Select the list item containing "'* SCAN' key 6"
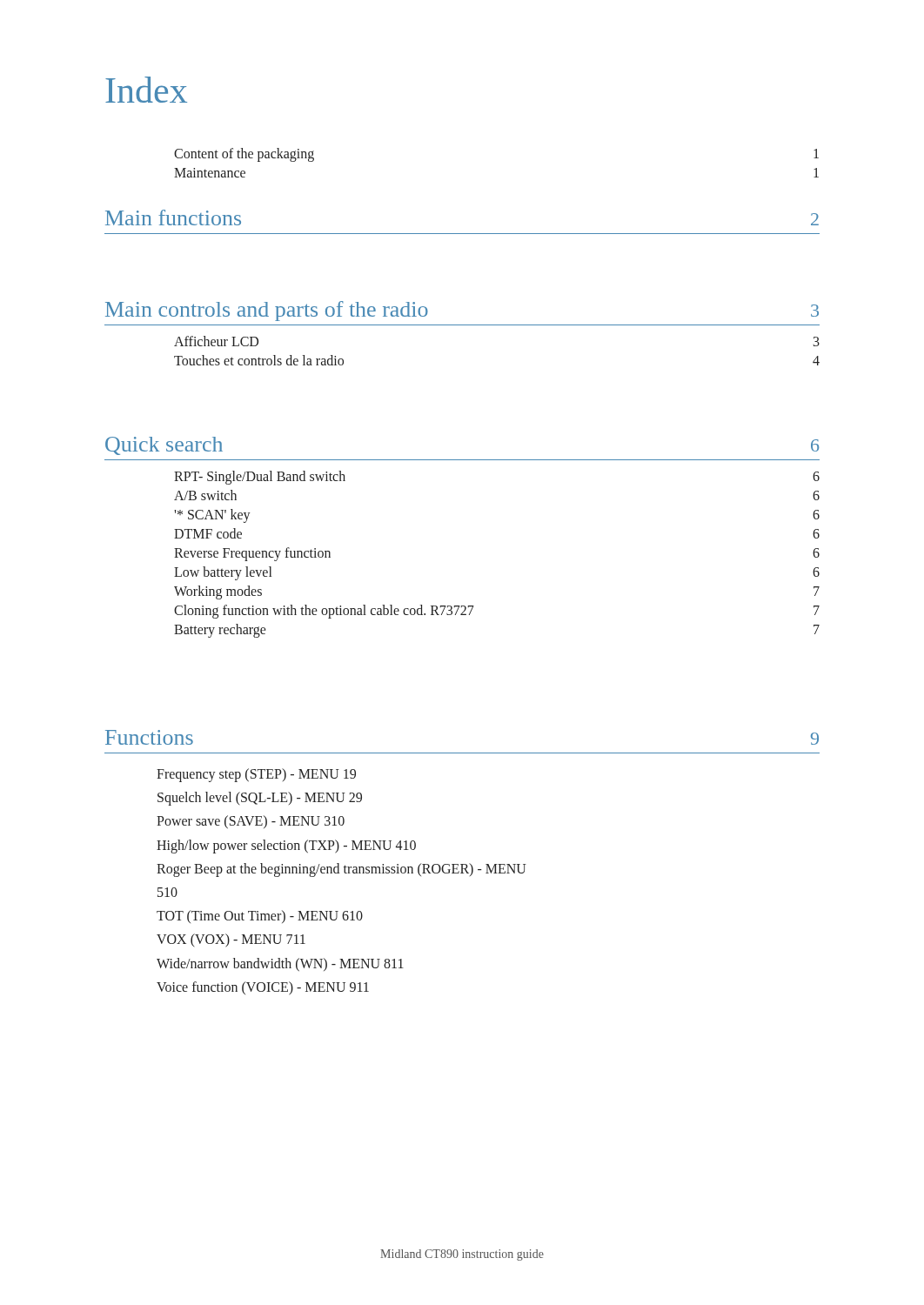This screenshot has height=1305, width=924. [212, 515]
